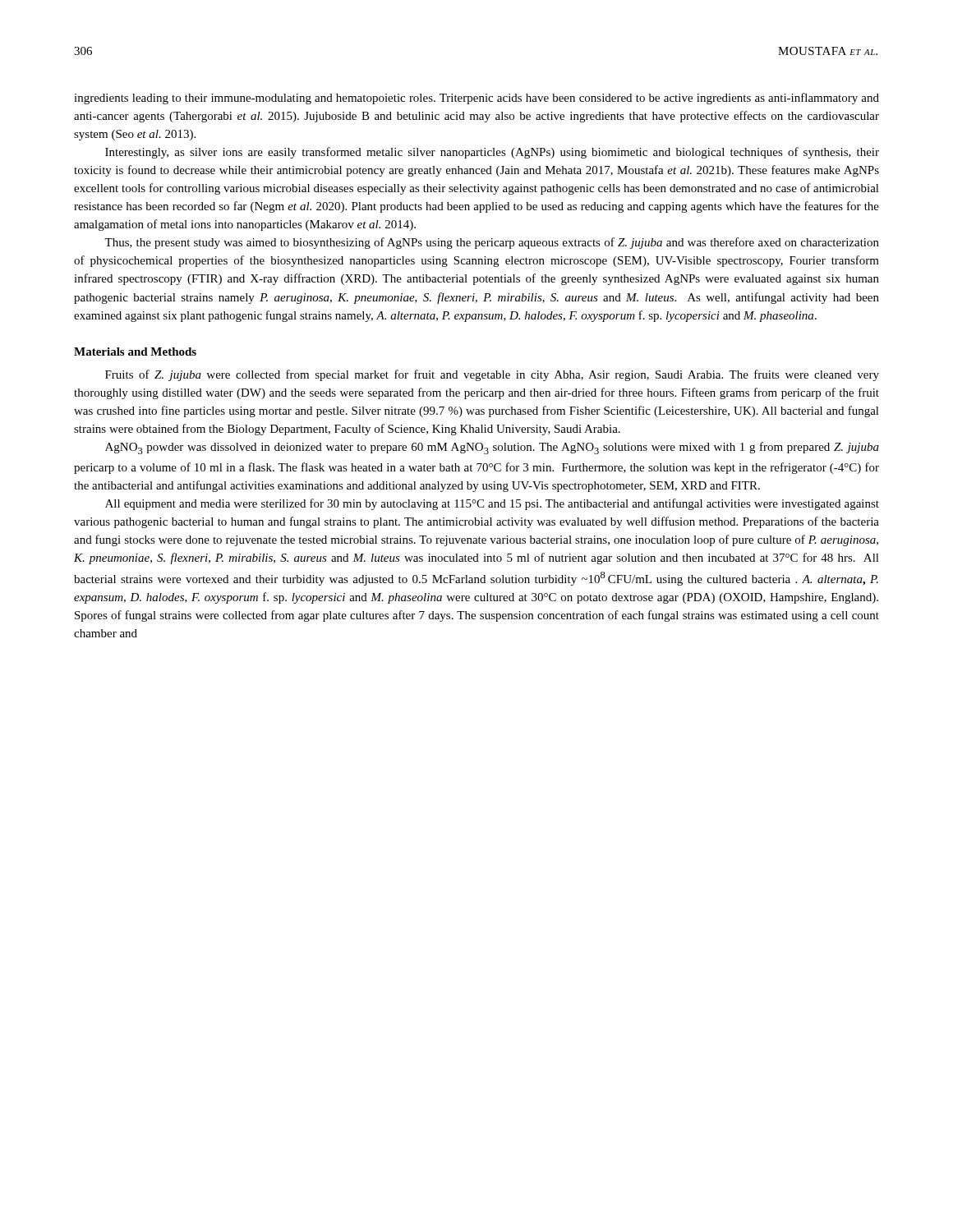Viewport: 953px width, 1232px height.
Task: Locate the block of text that opens with "ingredients leading to their immune-modulating and"
Action: coord(476,116)
